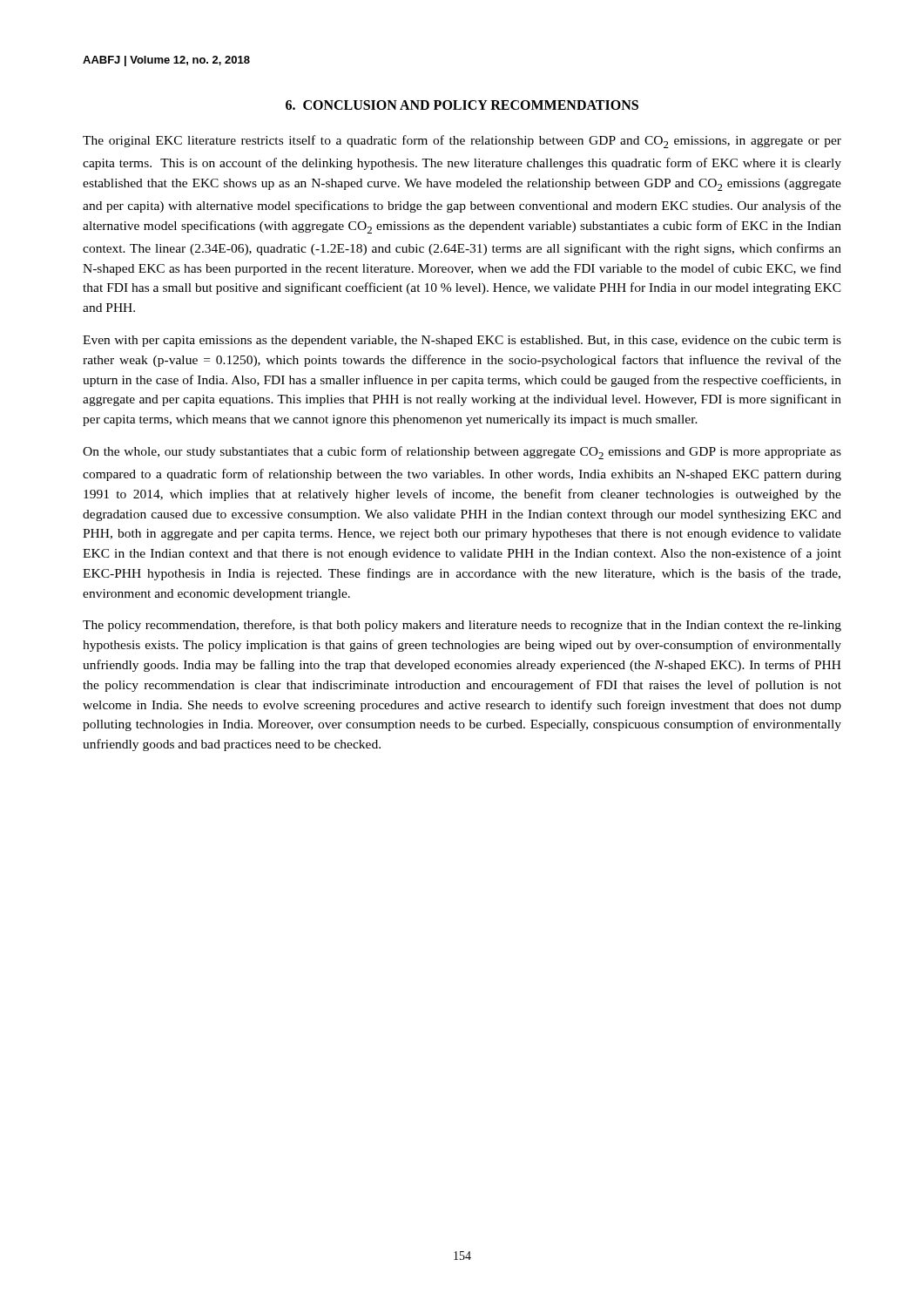Find a section header
924x1307 pixels.
462,105
